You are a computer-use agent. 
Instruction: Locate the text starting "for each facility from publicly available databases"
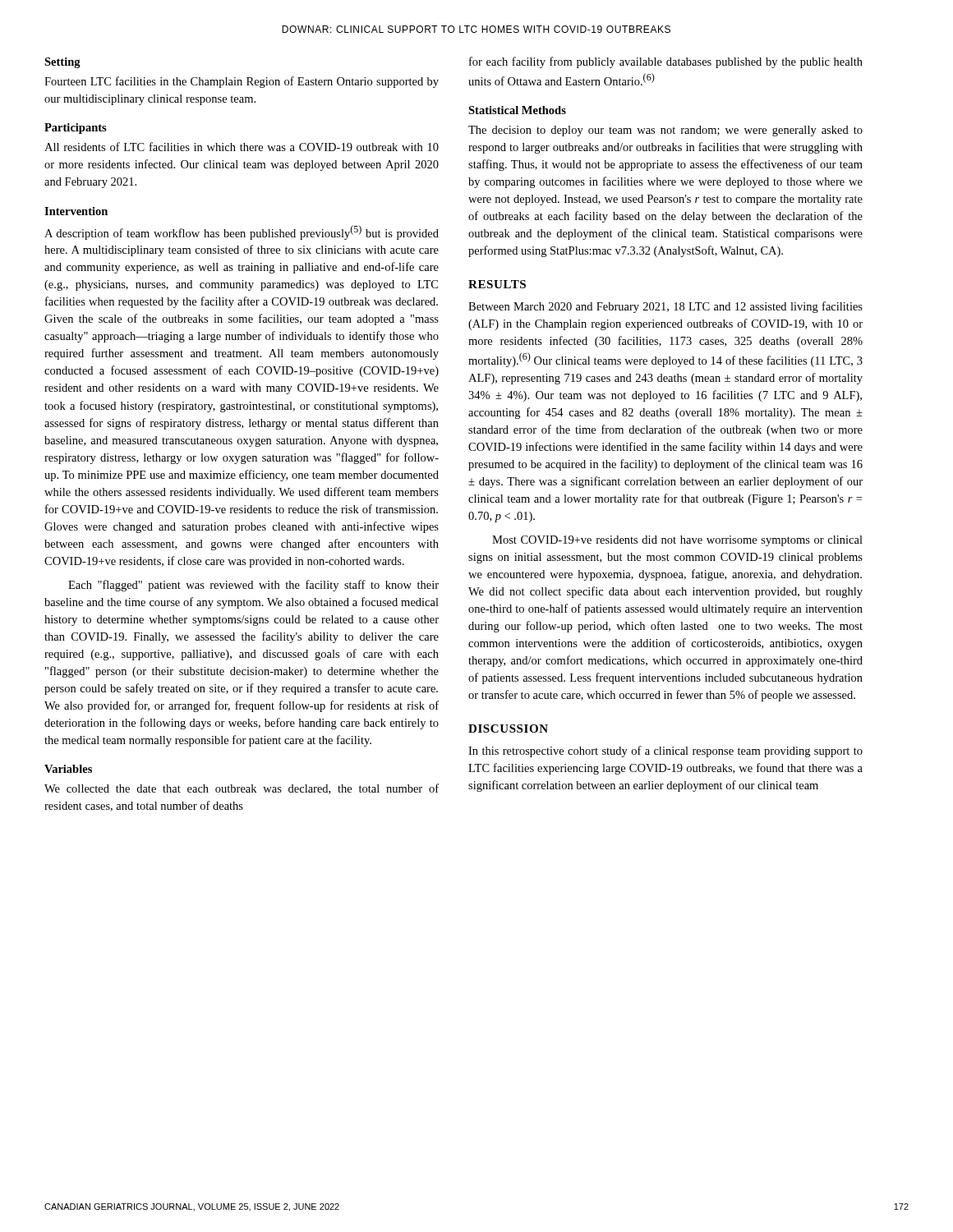[665, 72]
